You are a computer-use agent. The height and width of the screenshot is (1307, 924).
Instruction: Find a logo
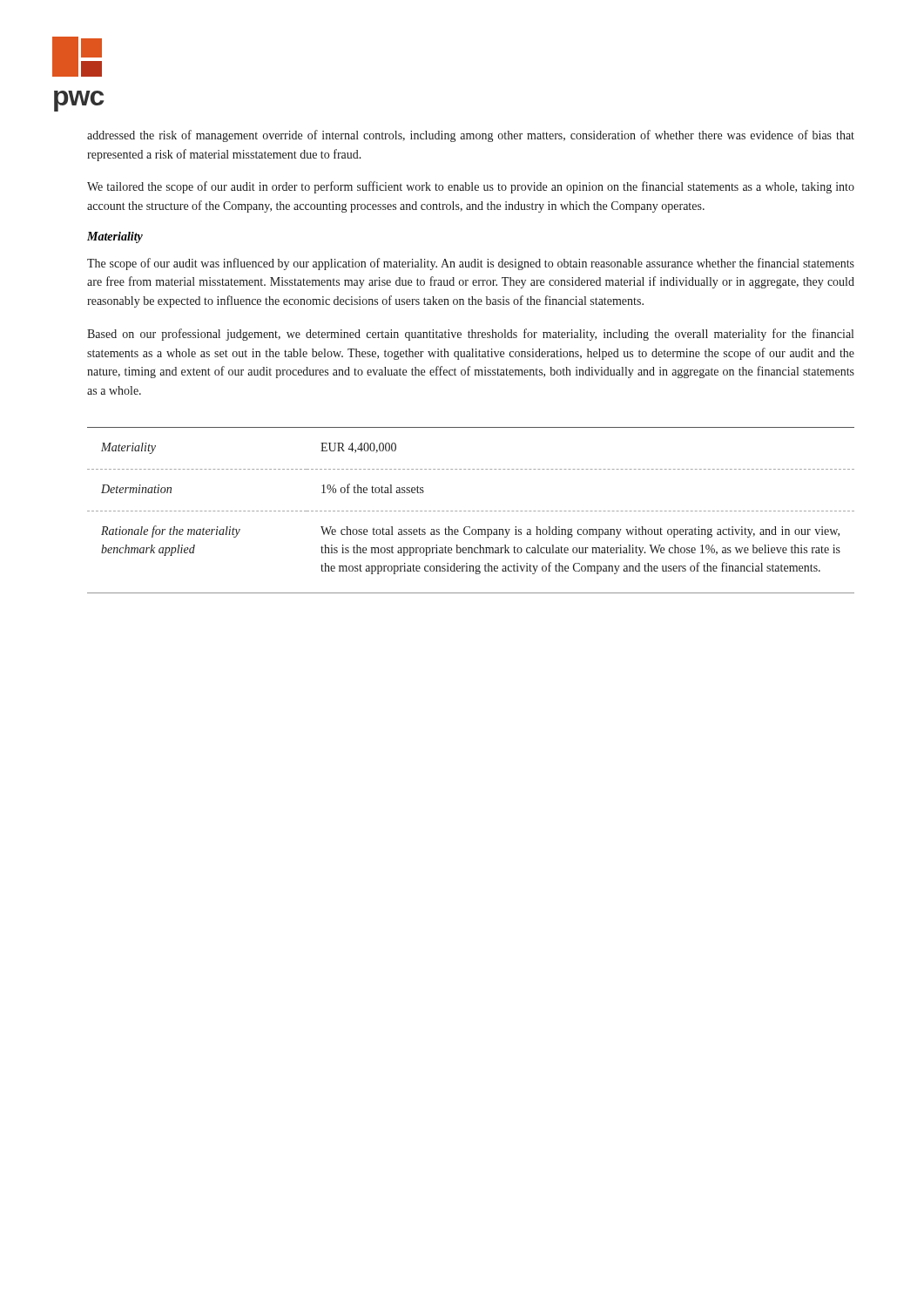[x=78, y=74]
